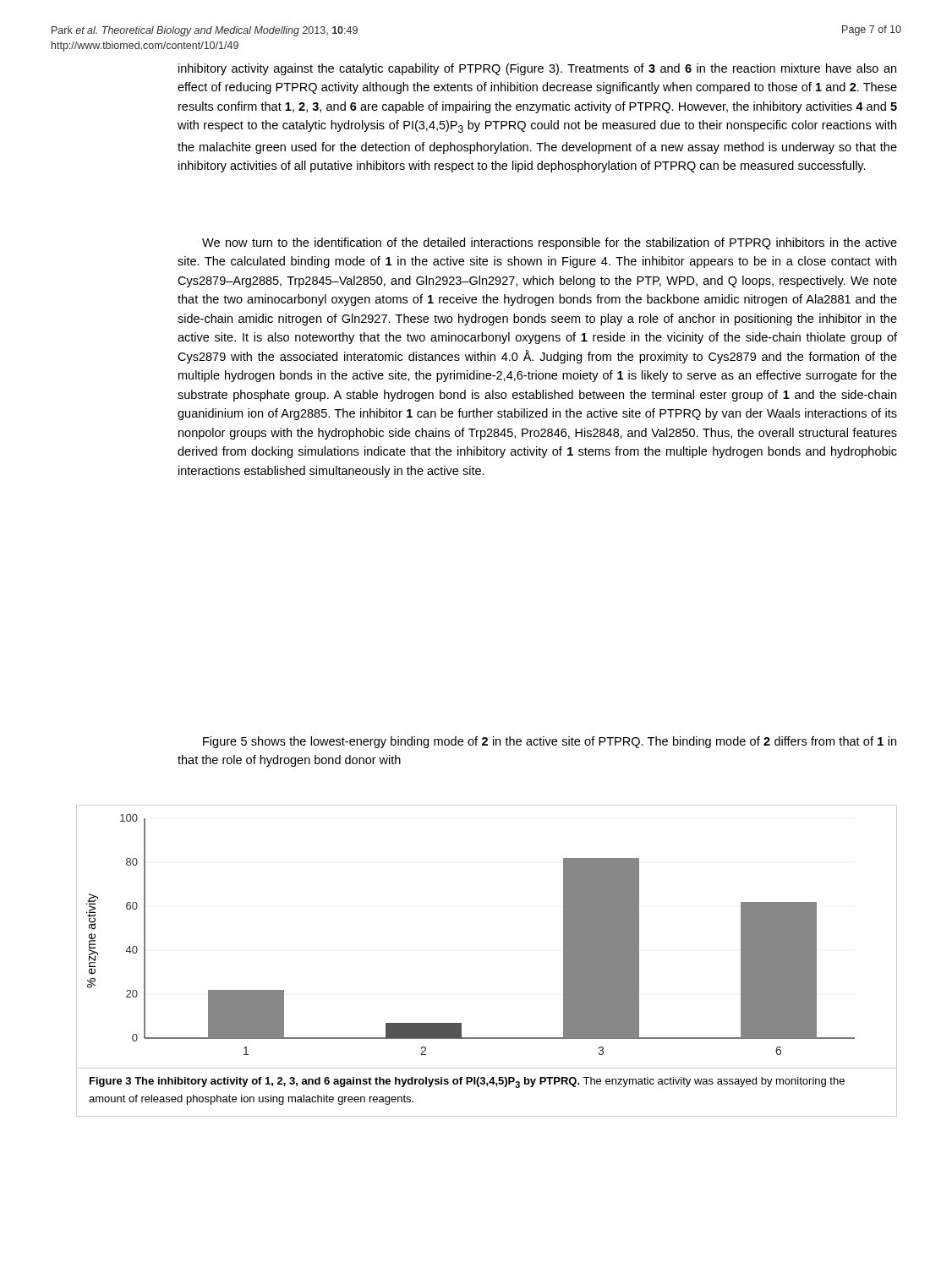The height and width of the screenshot is (1268, 952).
Task: Click the bar chart
Action: pyautogui.click(x=487, y=961)
